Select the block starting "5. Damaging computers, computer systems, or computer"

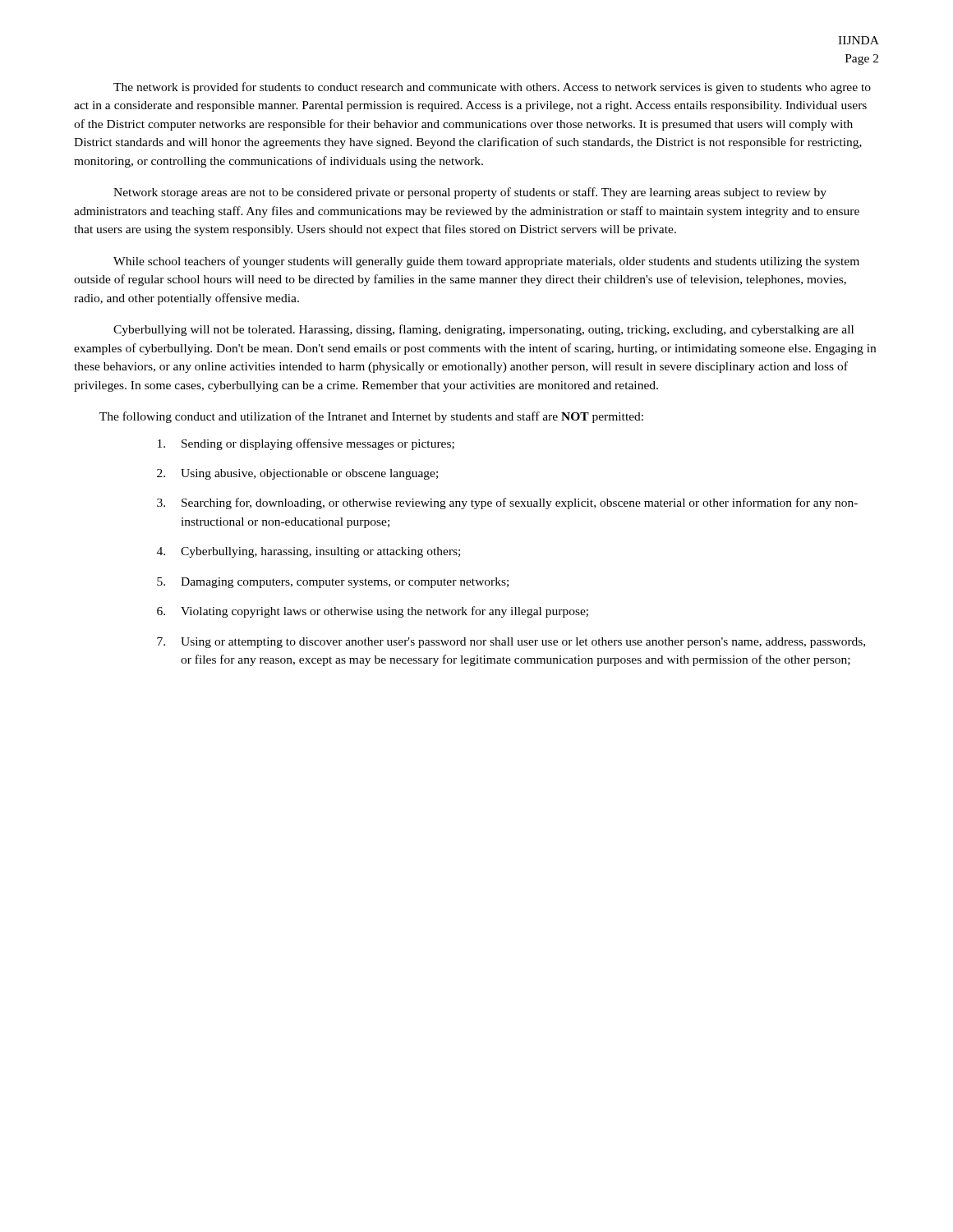501,582
